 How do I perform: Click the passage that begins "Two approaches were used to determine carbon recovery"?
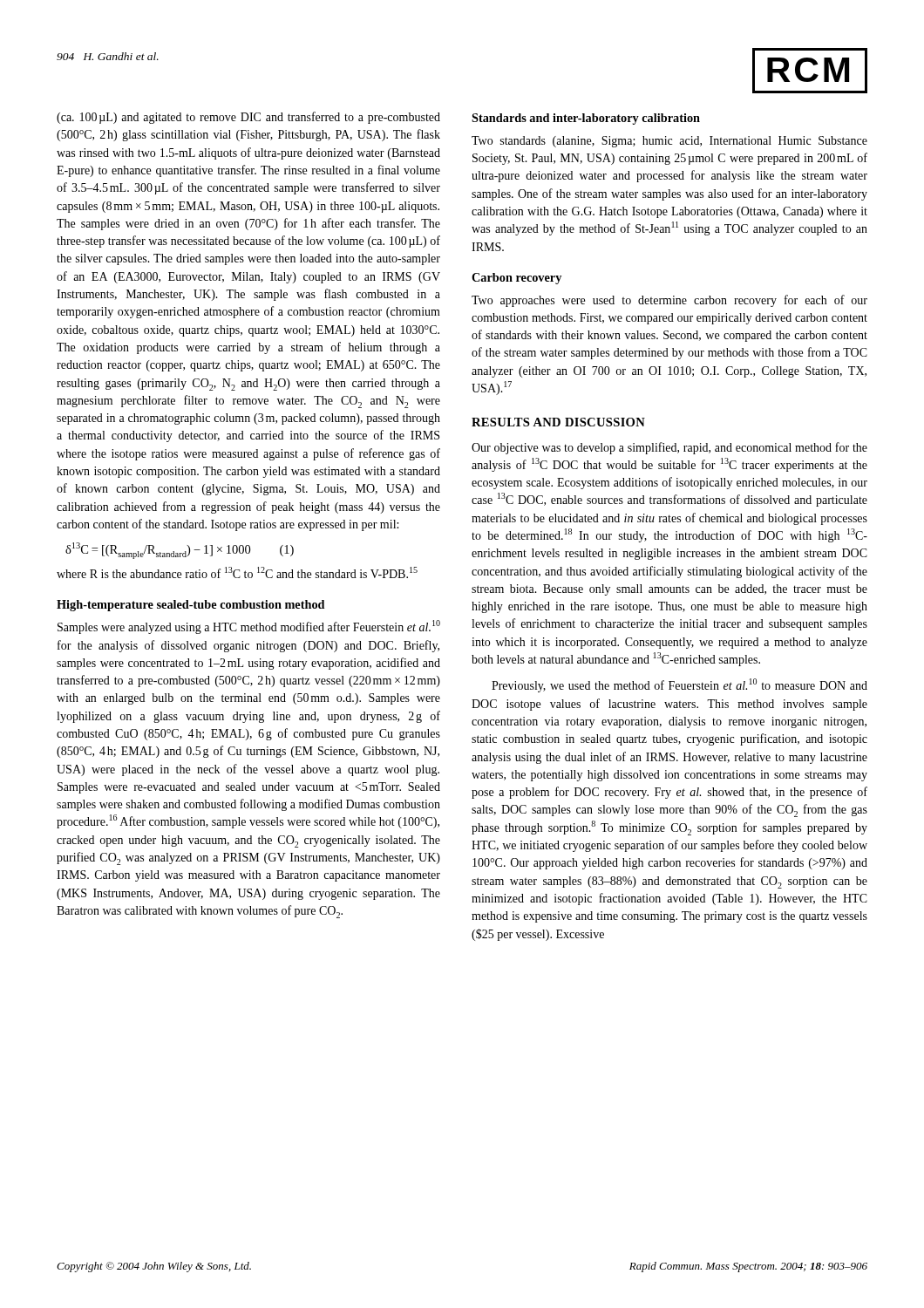[x=669, y=345]
